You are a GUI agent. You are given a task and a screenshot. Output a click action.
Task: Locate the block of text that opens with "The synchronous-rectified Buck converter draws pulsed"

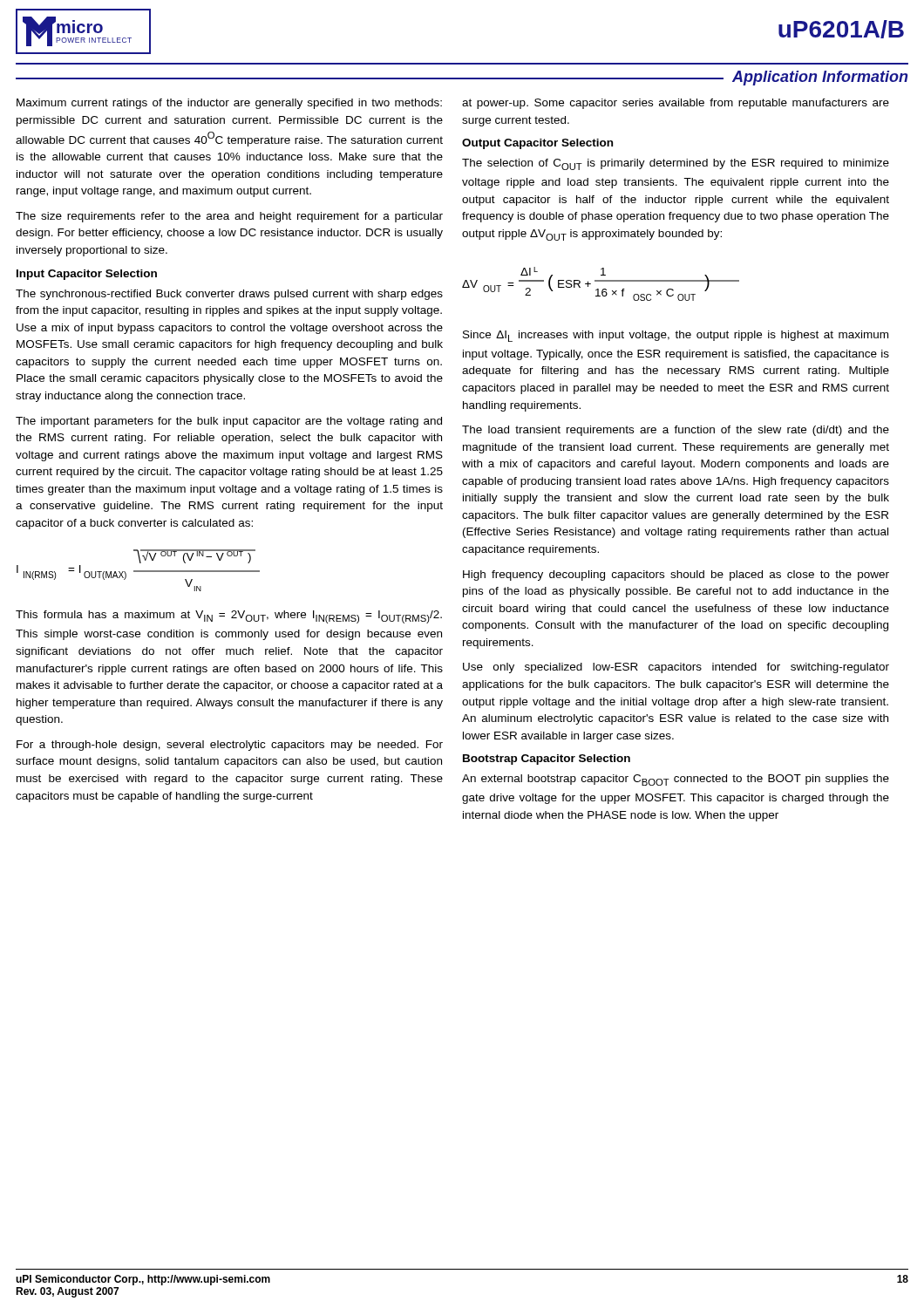[229, 344]
